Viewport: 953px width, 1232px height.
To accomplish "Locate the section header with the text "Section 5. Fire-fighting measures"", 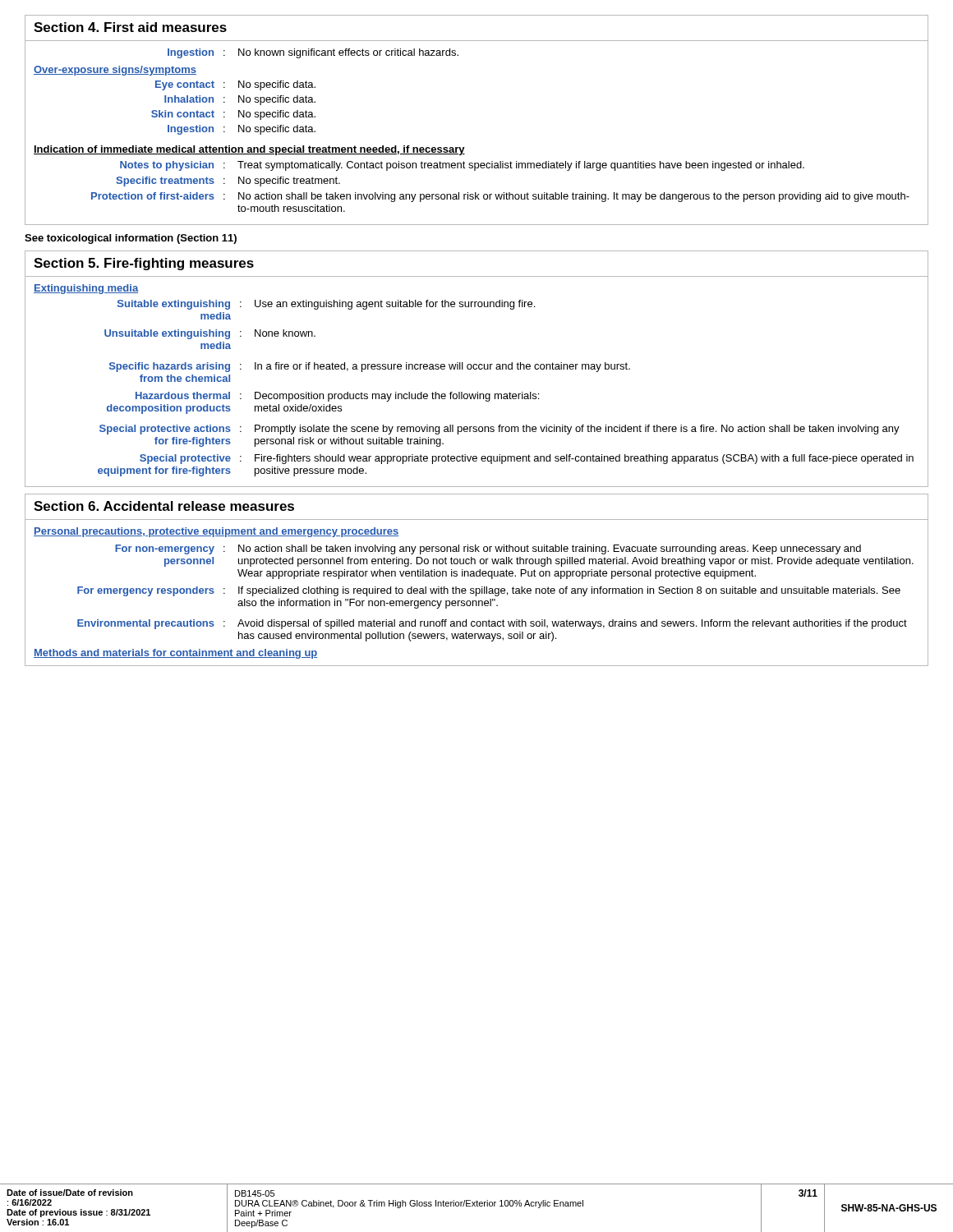I will [144, 263].
